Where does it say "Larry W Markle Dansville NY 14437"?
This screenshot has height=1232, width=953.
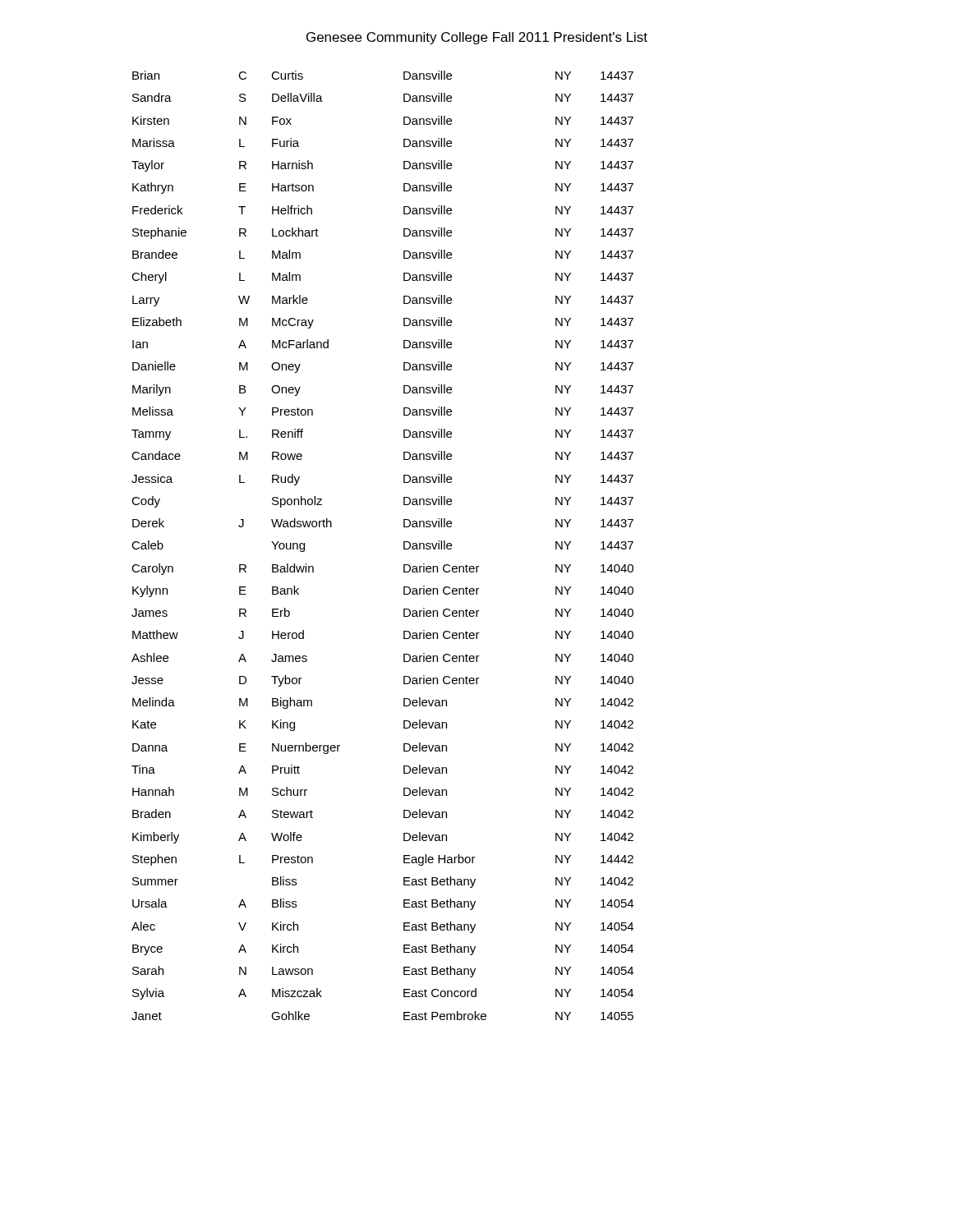pos(394,299)
